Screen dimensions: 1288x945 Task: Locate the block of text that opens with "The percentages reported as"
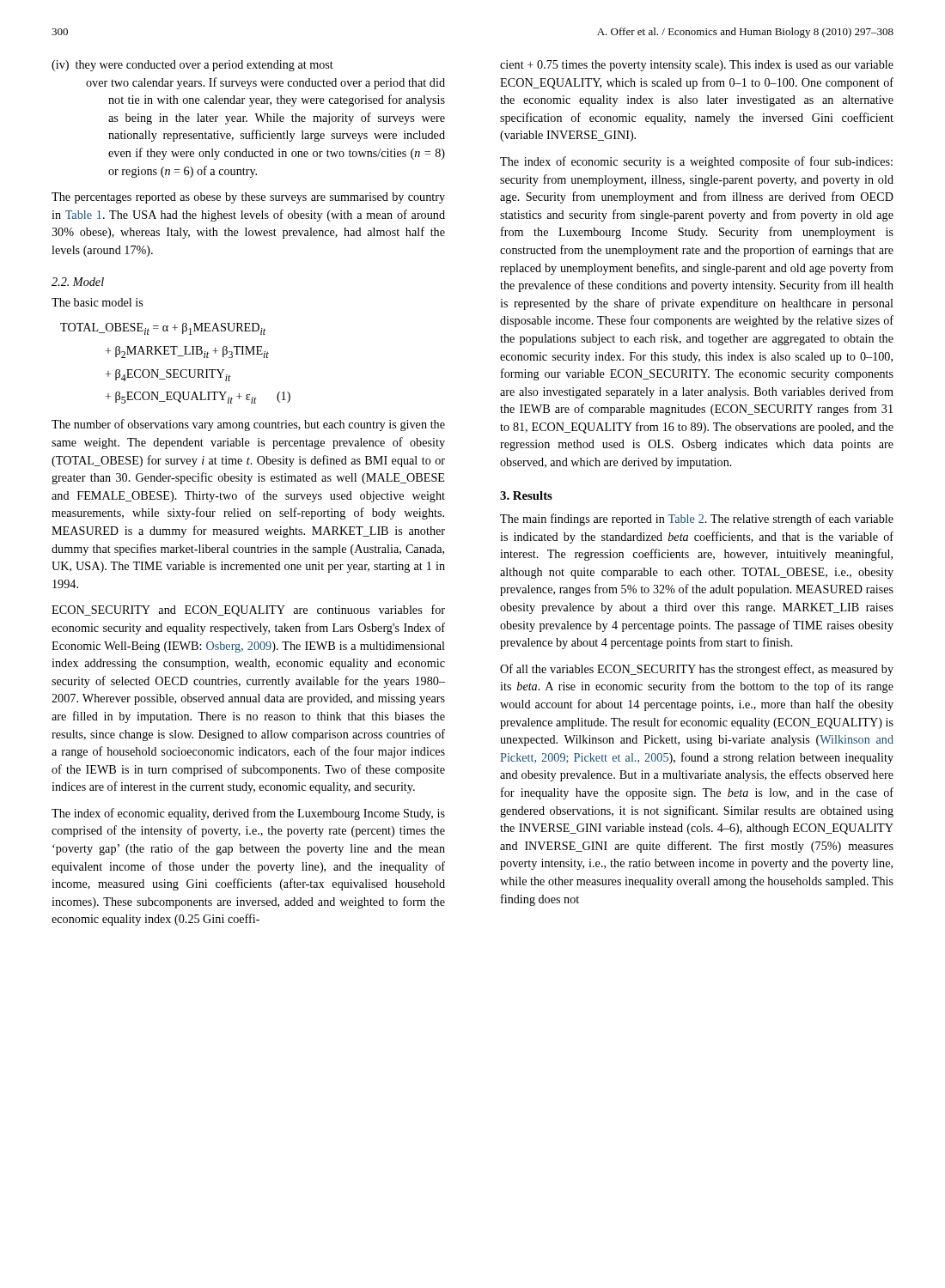pyautogui.click(x=248, y=223)
